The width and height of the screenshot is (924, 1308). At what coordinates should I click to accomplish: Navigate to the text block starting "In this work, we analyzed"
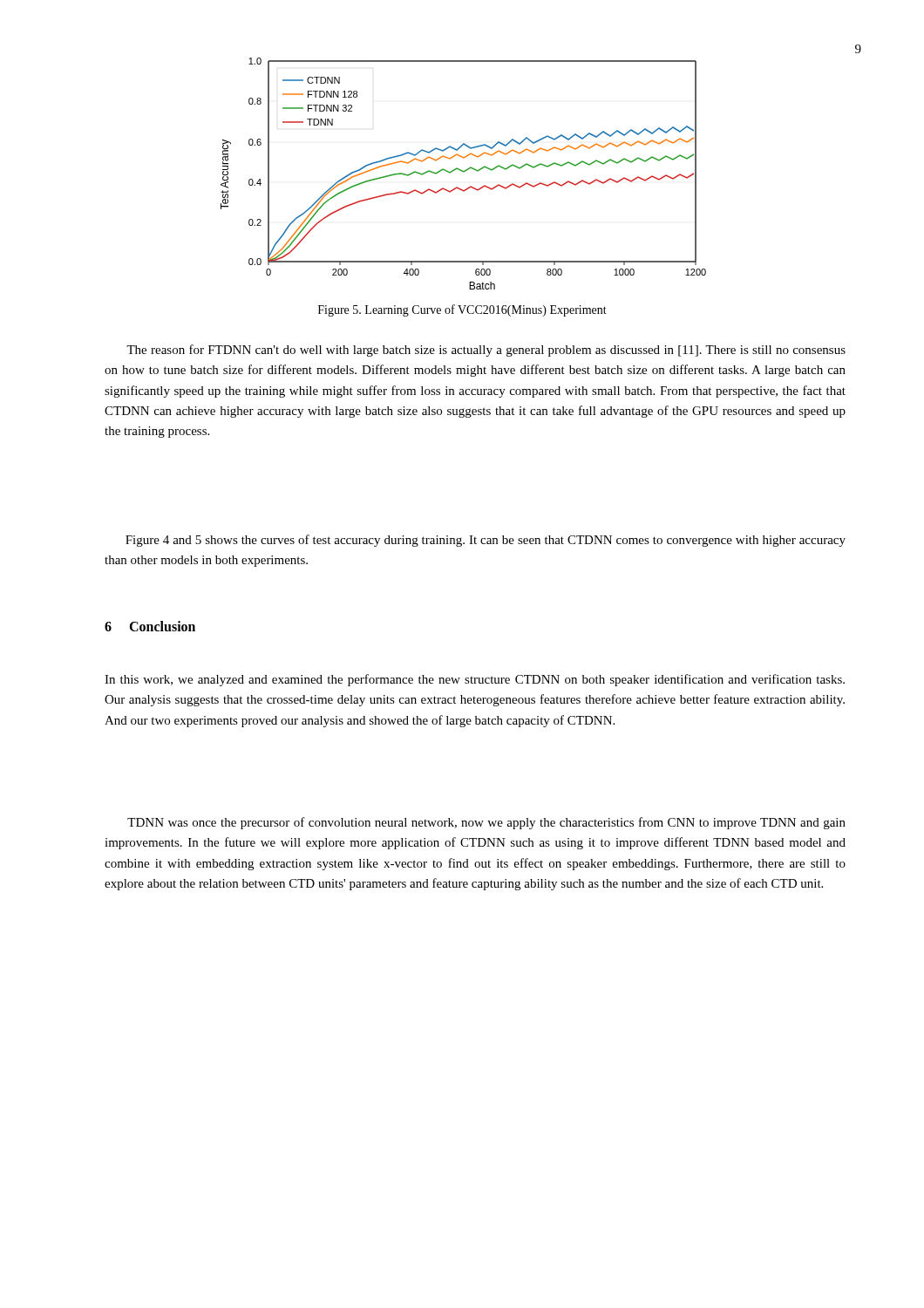pyautogui.click(x=475, y=700)
